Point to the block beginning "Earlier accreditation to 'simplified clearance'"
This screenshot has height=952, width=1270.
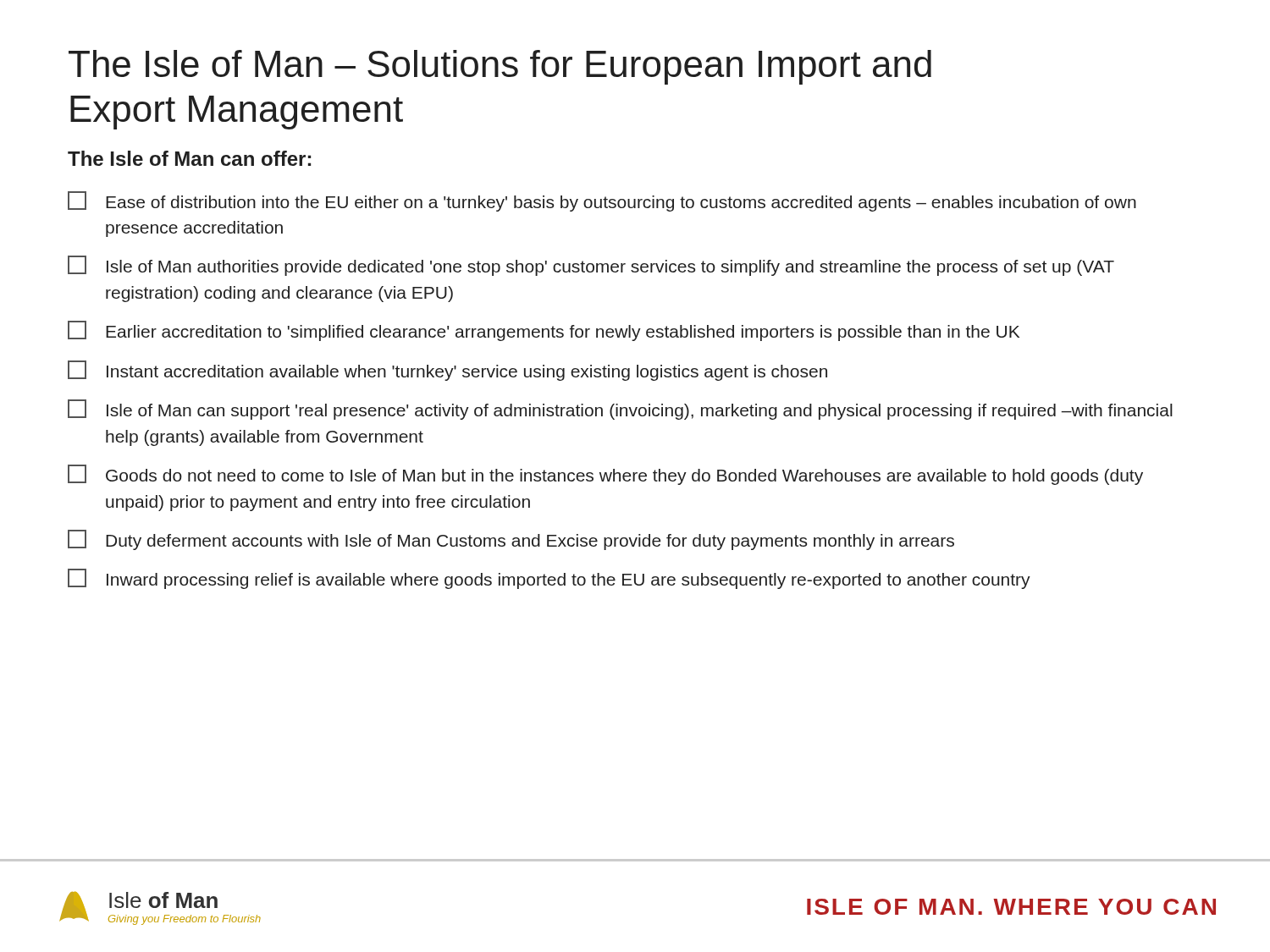pyautogui.click(x=544, y=332)
